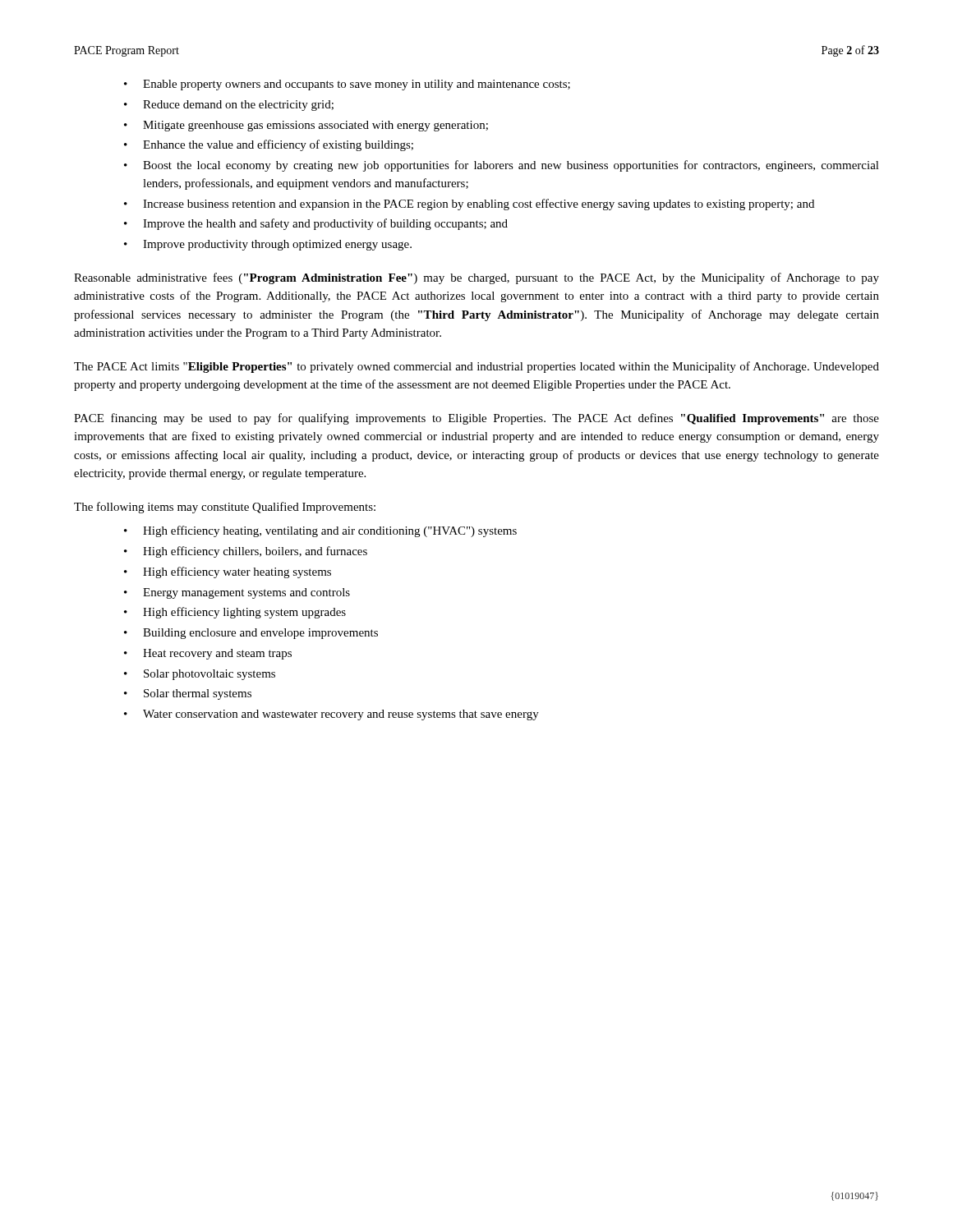Navigate to the block starting "Reasonable administrative fees"
Image resolution: width=953 pixels, height=1232 pixels.
coord(476,305)
